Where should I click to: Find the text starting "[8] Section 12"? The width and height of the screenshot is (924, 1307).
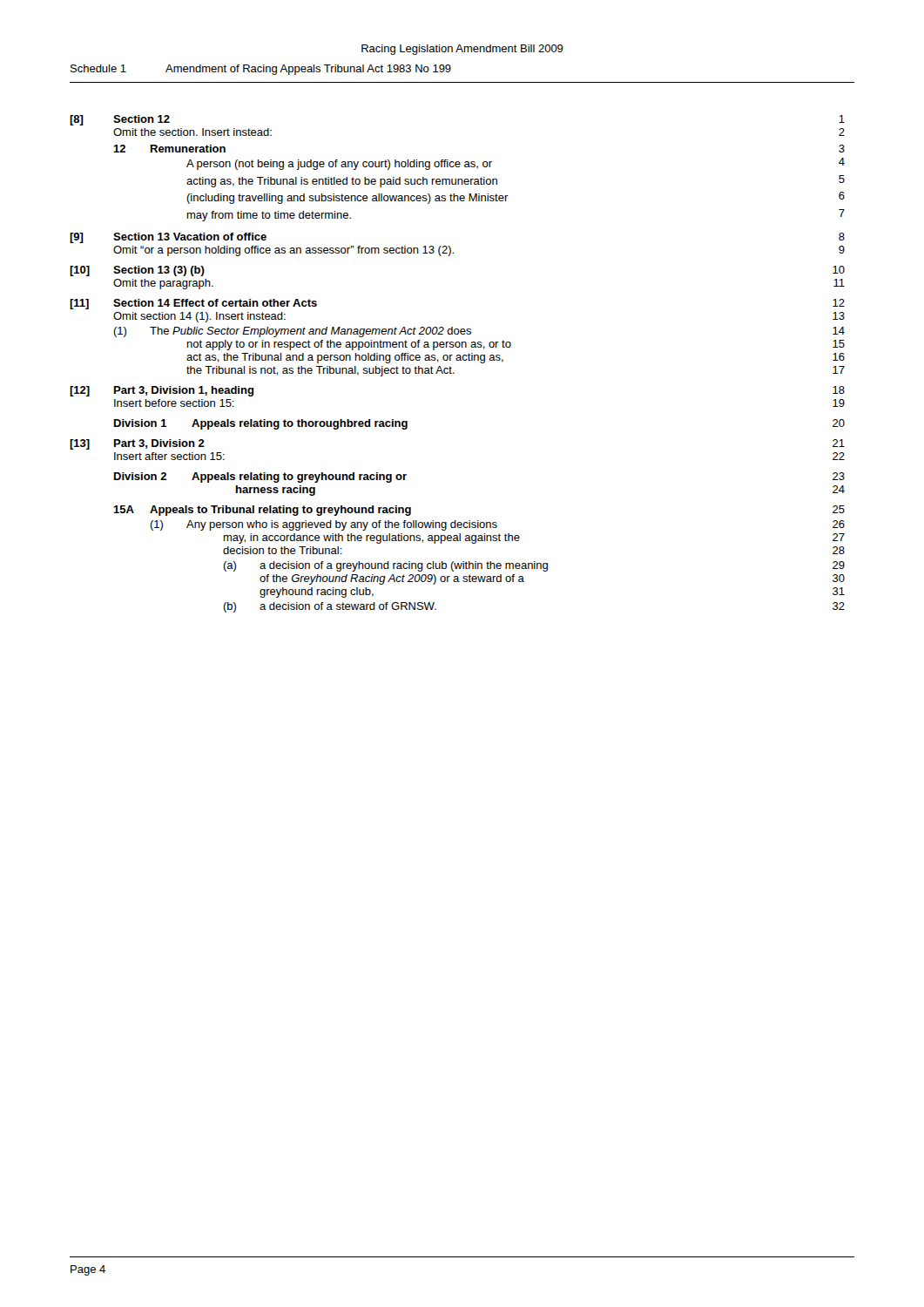[120, 119]
